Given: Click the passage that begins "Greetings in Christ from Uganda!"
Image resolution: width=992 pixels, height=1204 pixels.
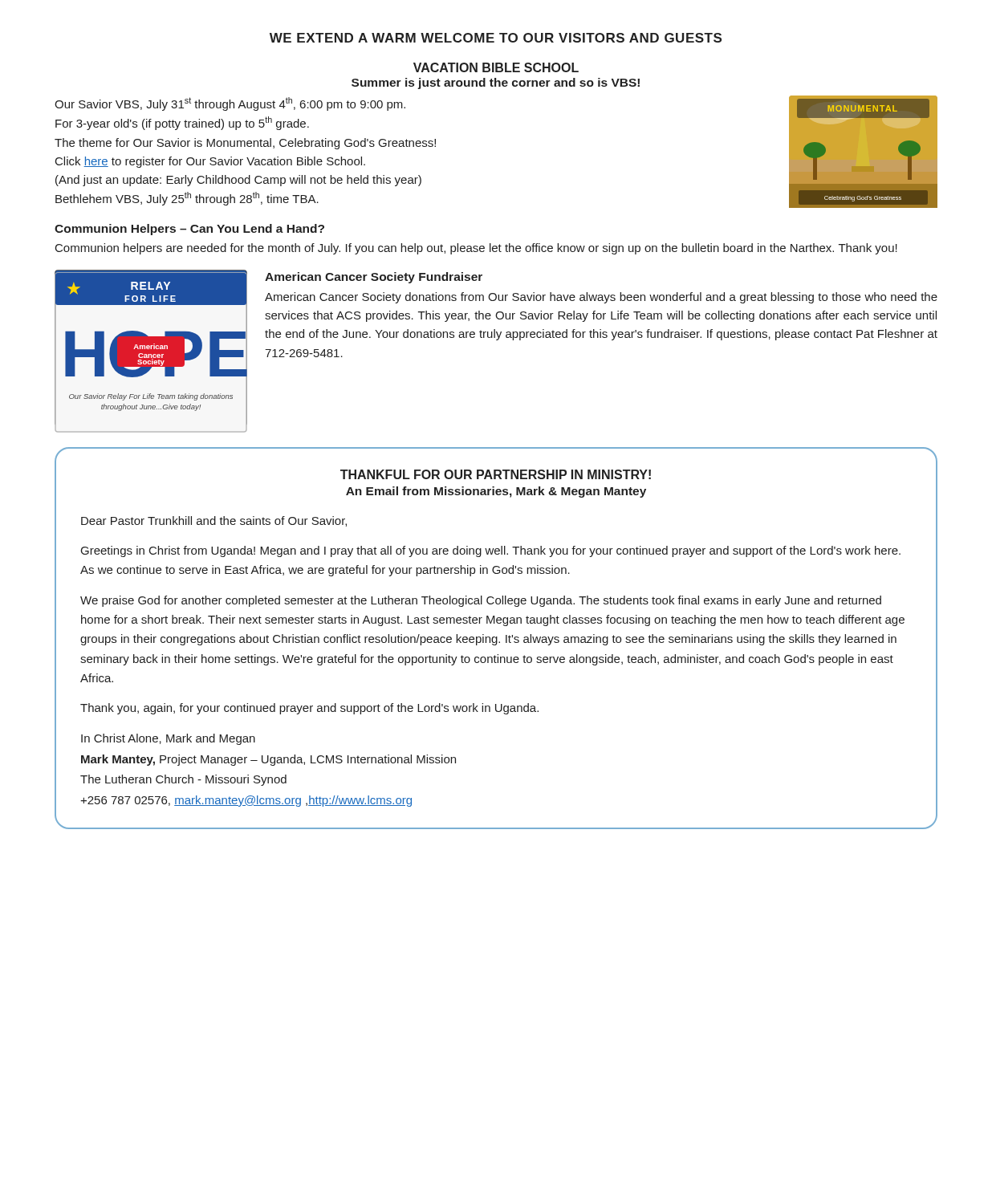Looking at the screenshot, I should point(491,560).
